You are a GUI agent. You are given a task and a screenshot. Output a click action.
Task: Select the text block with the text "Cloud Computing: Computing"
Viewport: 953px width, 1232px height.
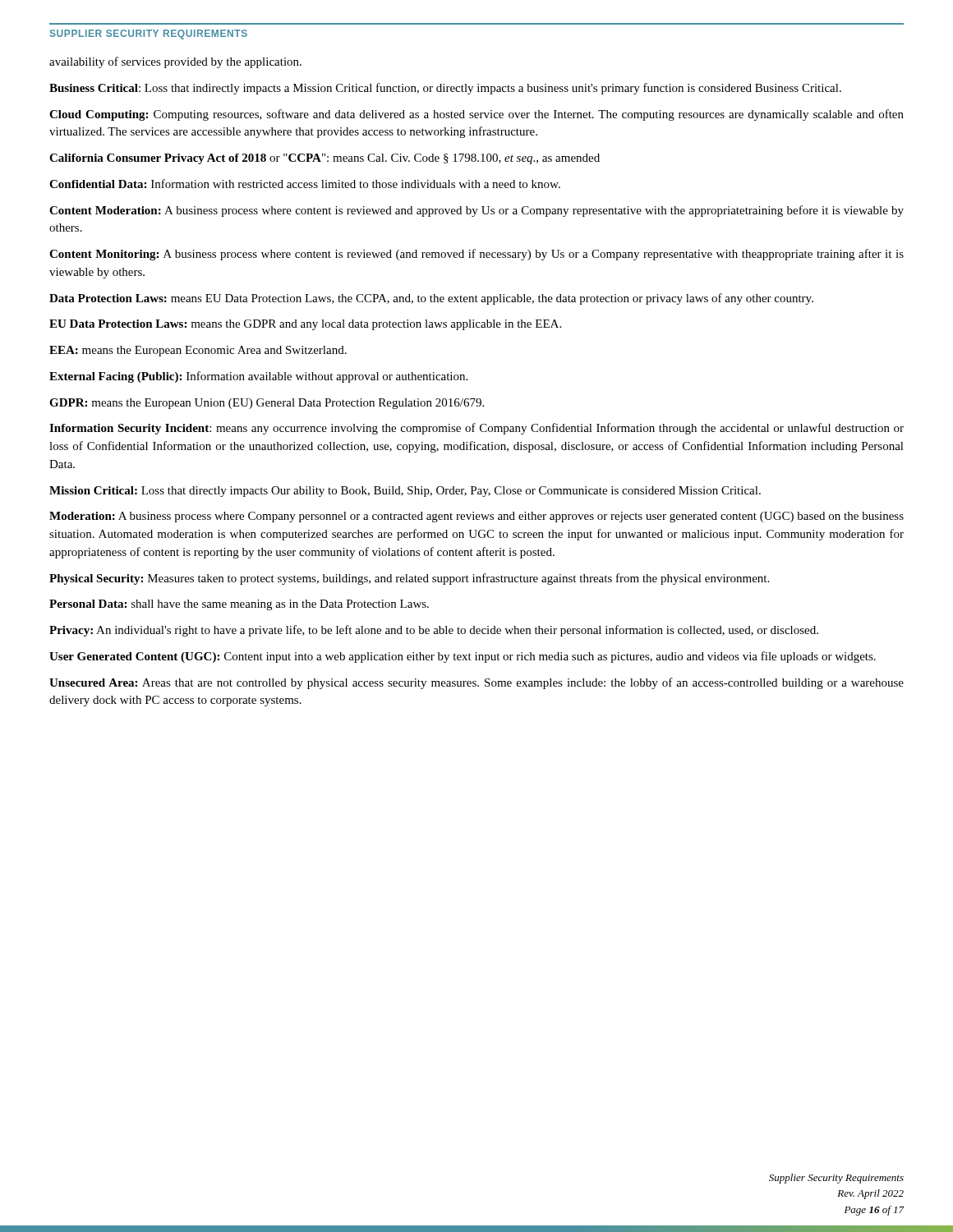(x=476, y=123)
